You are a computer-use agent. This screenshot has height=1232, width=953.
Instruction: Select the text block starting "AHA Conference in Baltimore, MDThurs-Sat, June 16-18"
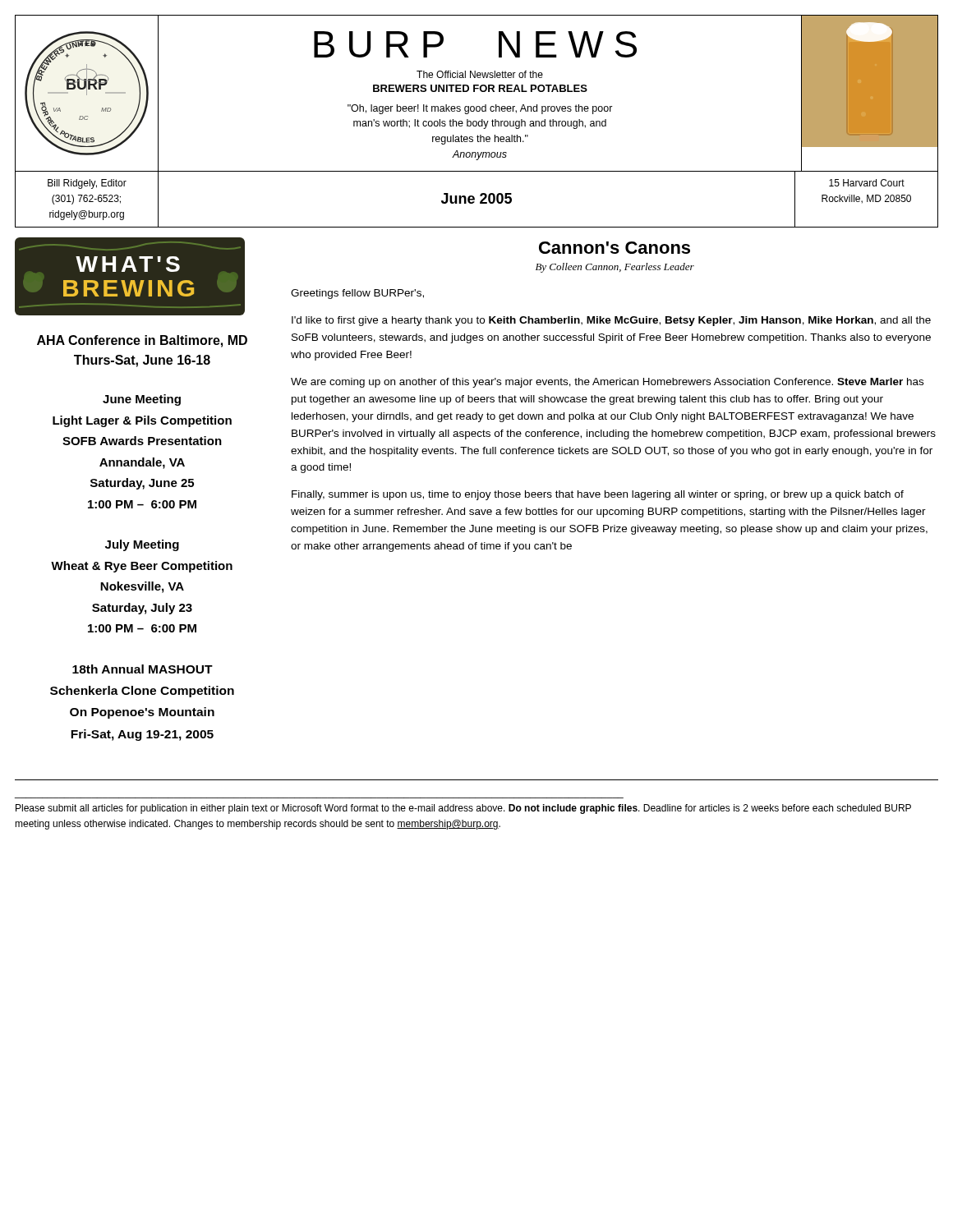142,351
